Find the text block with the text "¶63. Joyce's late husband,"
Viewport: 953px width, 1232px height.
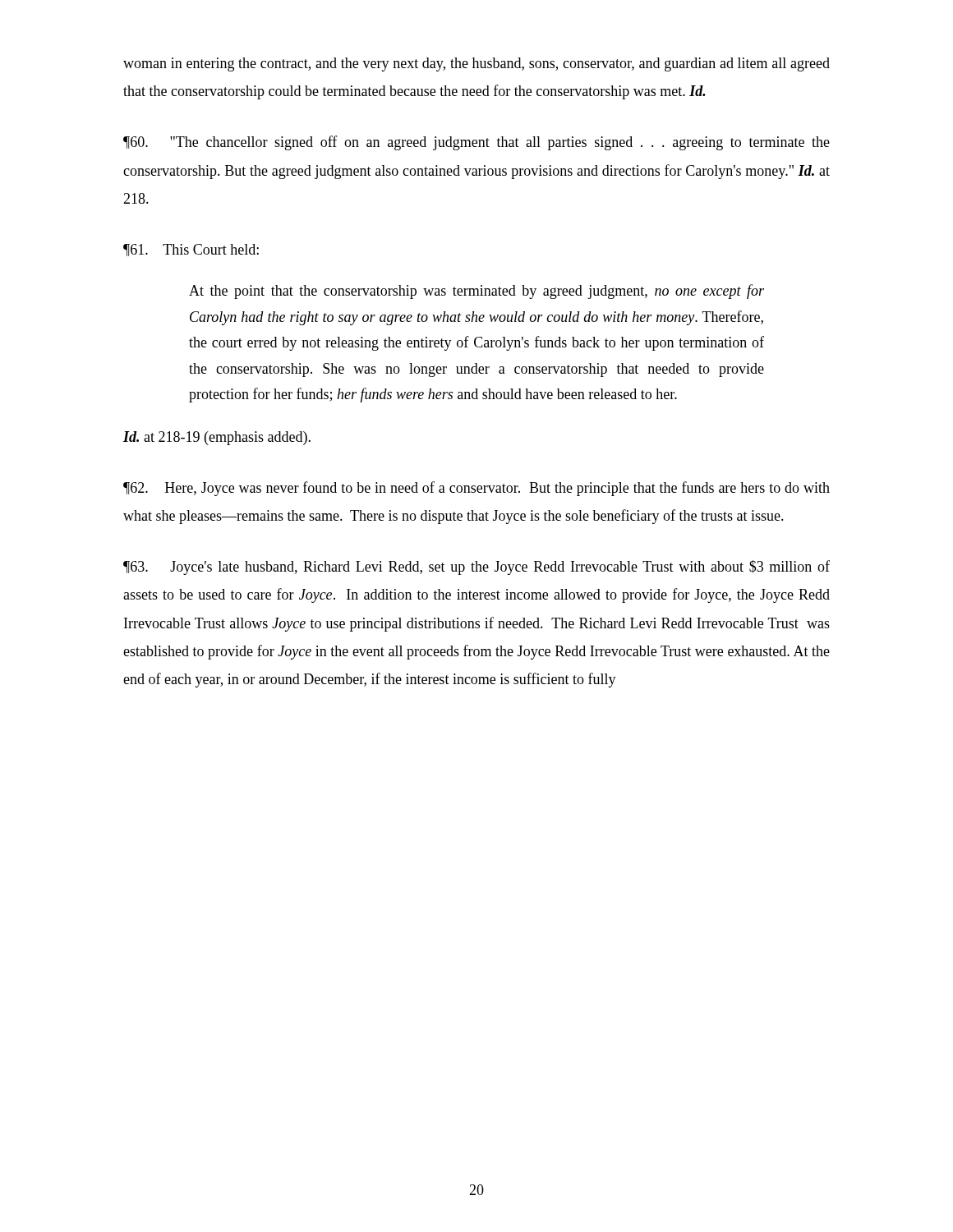(x=476, y=623)
